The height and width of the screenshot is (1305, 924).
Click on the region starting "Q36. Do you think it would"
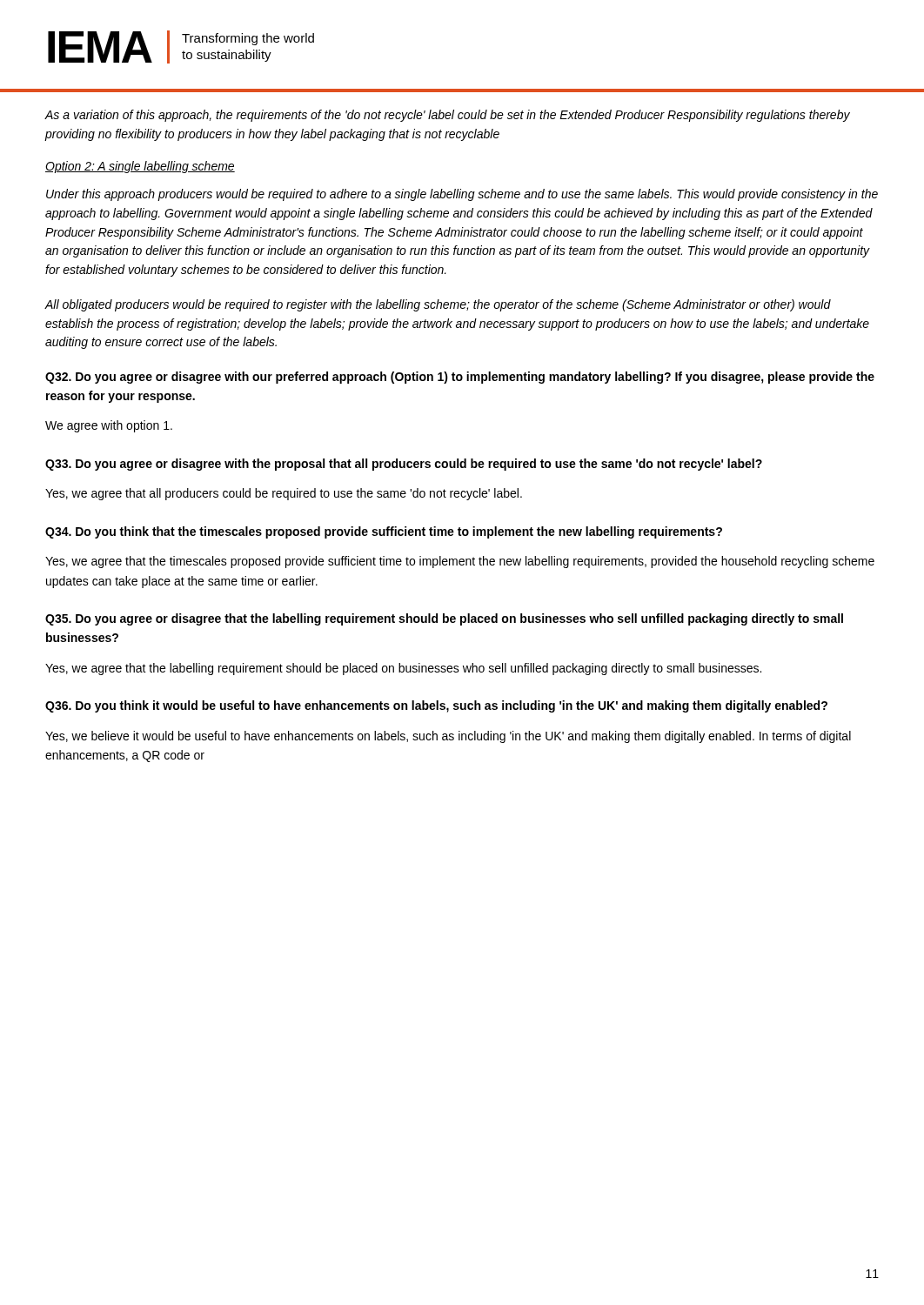(437, 706)
